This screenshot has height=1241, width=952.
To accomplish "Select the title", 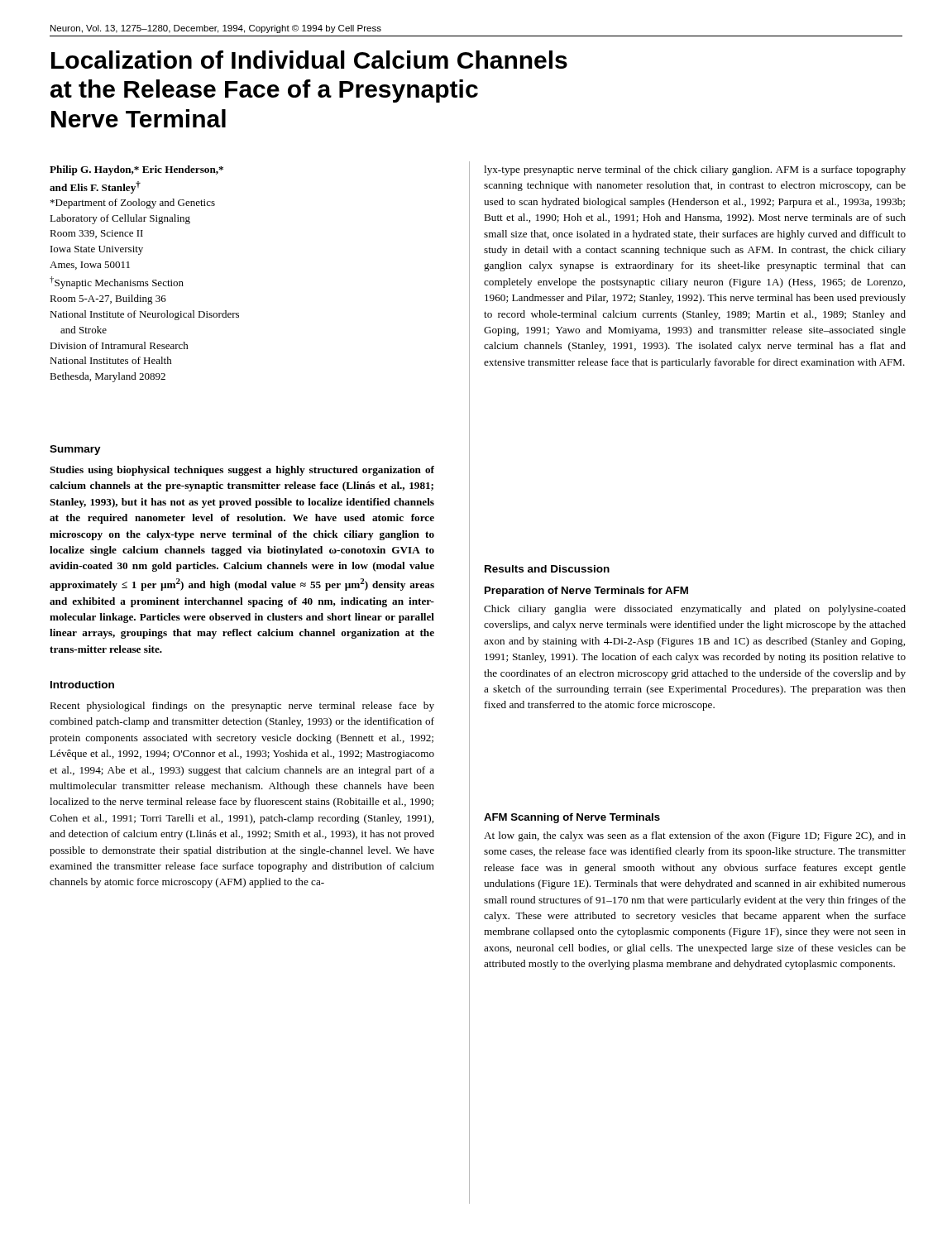I will coord(339,89).
